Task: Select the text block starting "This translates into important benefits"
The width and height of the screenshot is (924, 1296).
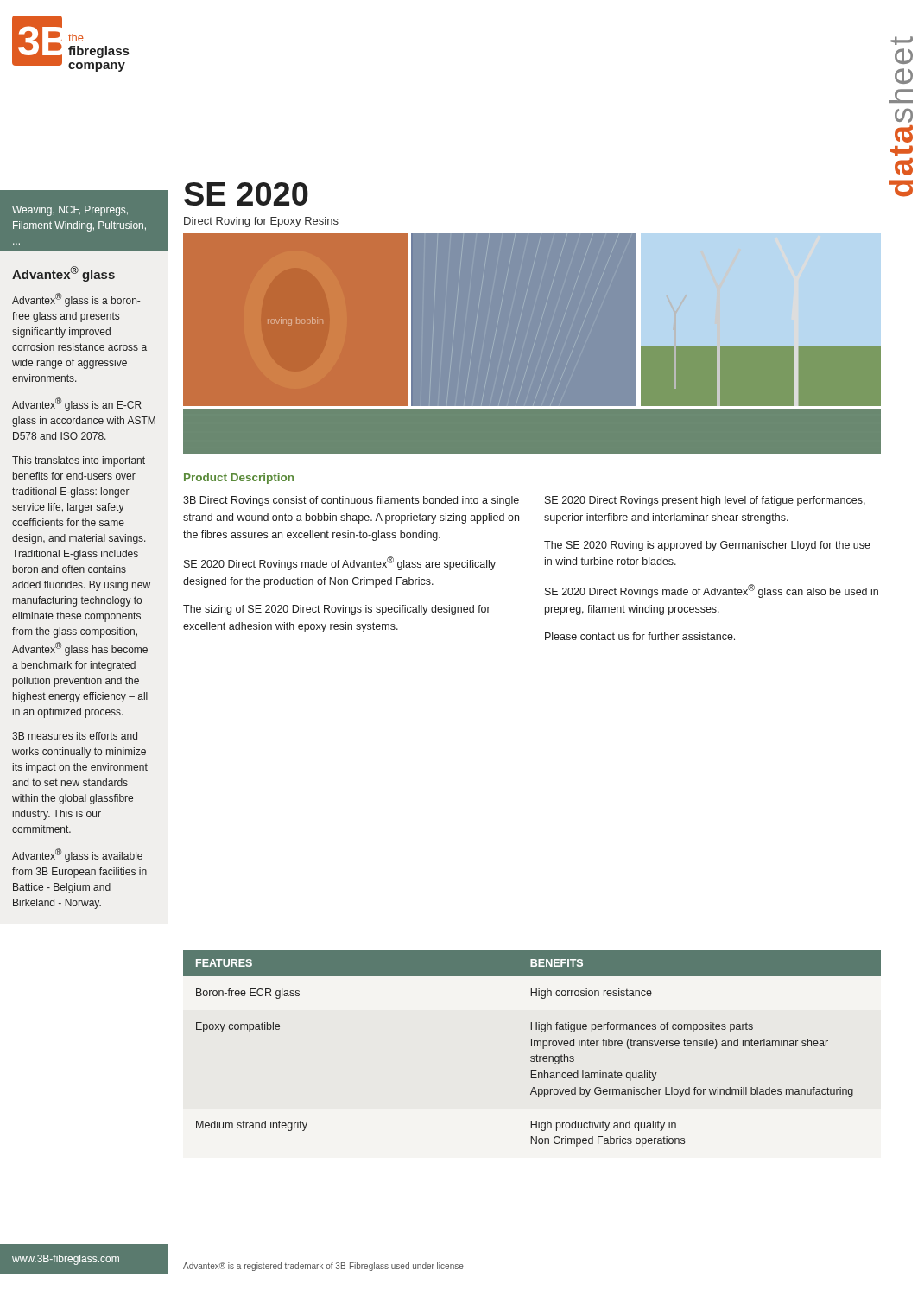Action: pyautogui.click(x=81, y=586)
